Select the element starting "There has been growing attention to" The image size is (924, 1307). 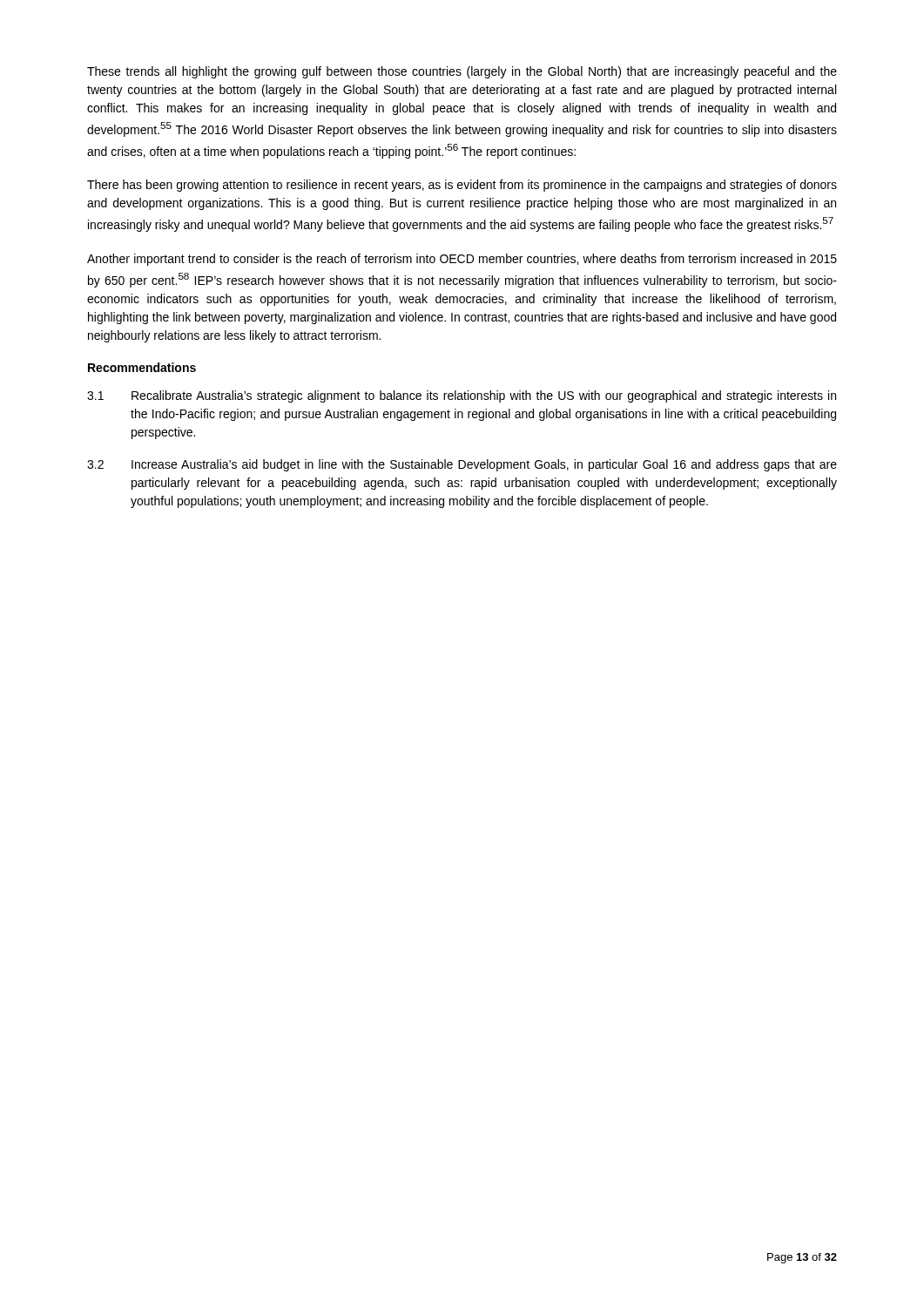click(462, 205)
